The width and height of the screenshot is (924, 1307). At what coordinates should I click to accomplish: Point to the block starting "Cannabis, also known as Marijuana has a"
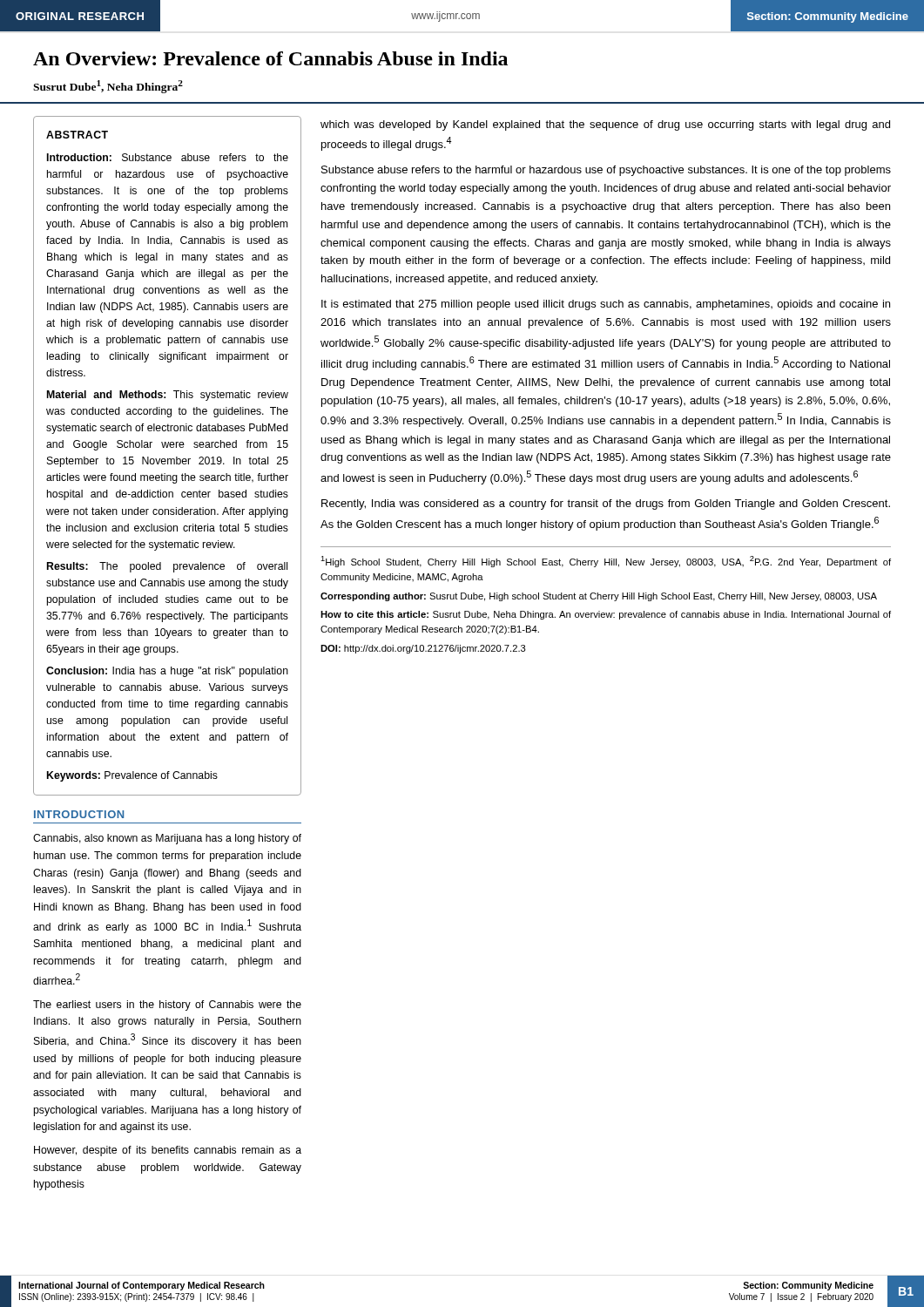pos(167,910)
